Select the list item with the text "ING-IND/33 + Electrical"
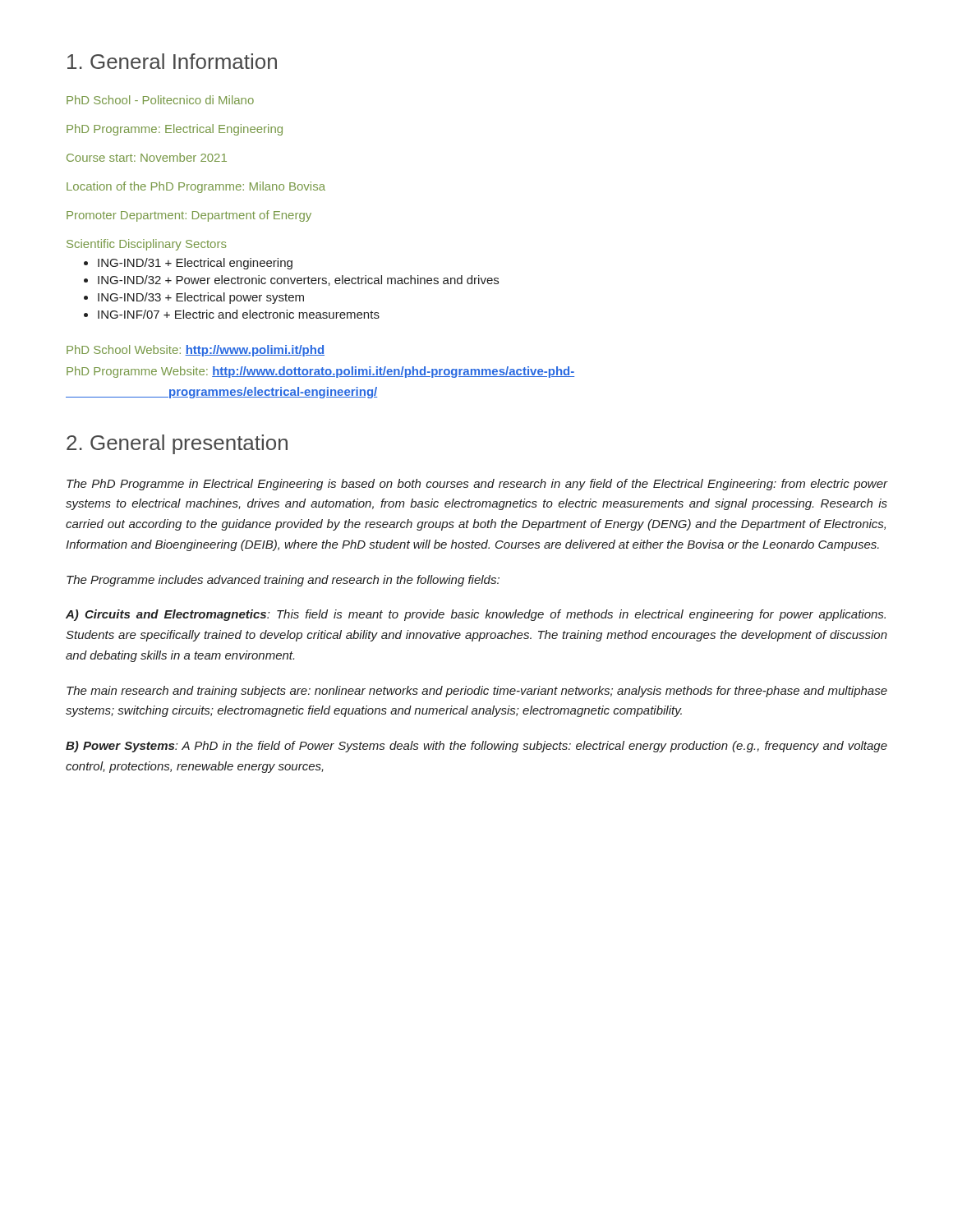The height and width of the screenshot is (1232, 953). click(194, 298)
